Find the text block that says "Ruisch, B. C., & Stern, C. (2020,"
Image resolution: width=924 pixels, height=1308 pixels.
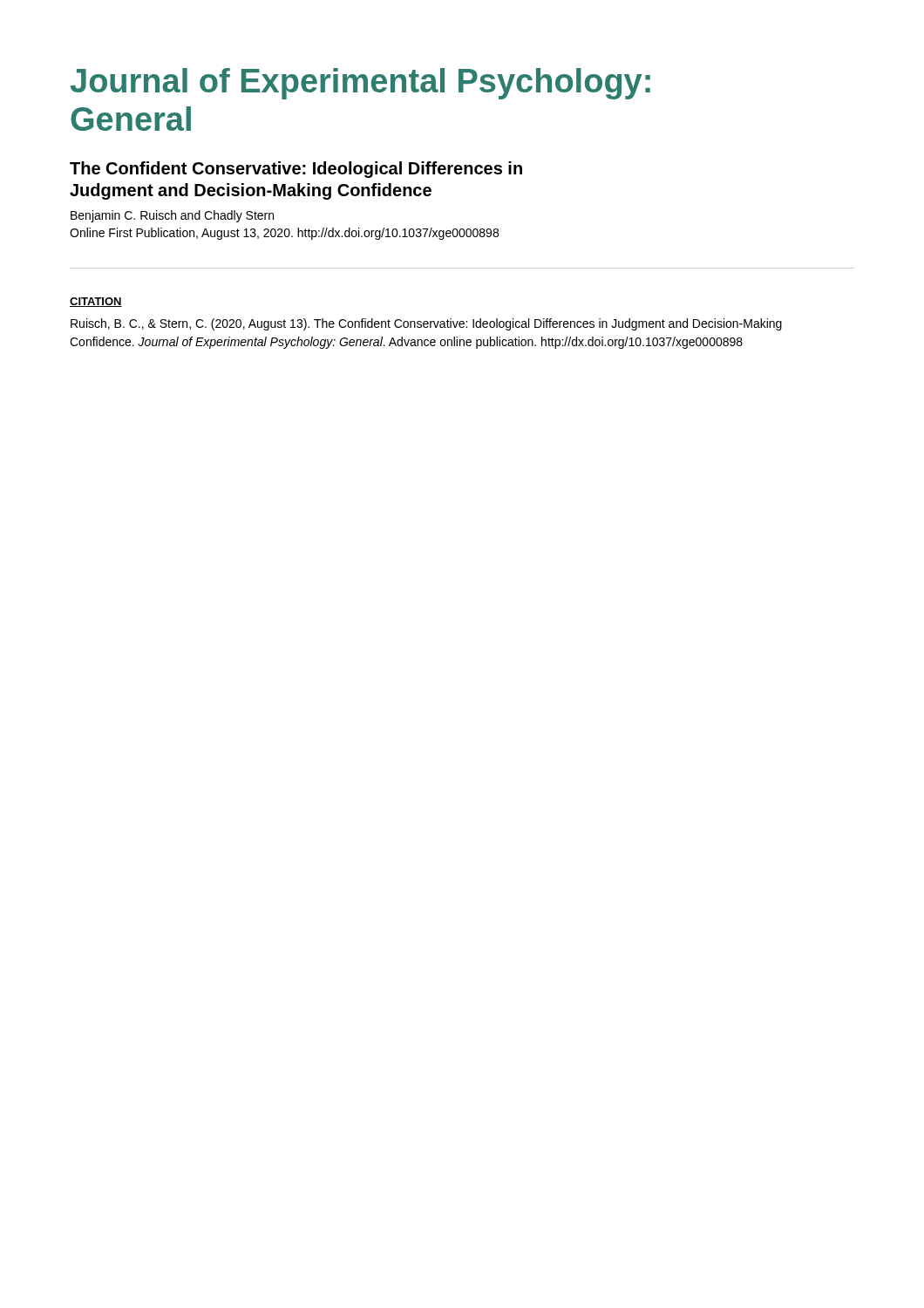[426, 333]
